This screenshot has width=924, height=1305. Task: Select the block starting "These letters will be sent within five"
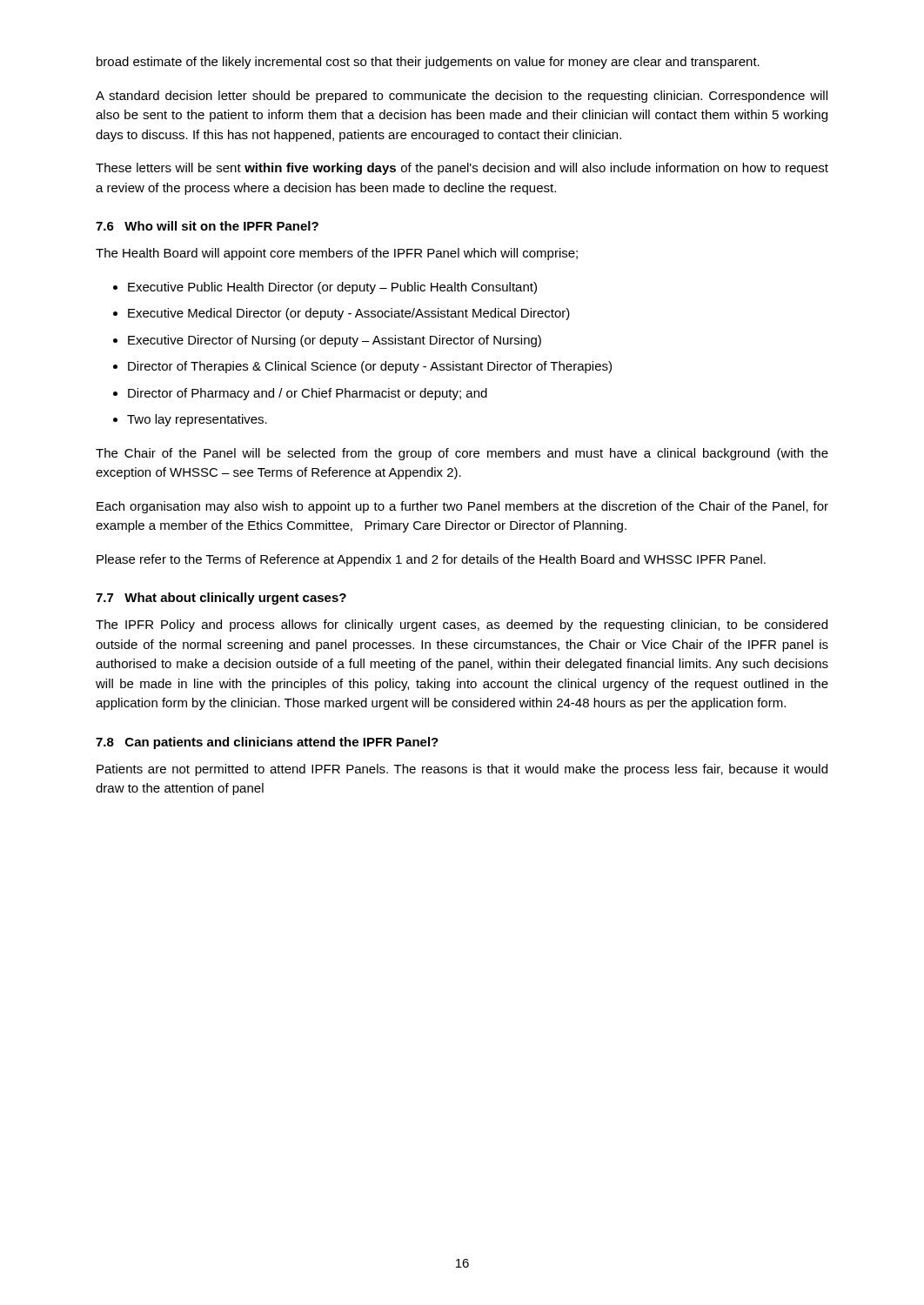462,178
